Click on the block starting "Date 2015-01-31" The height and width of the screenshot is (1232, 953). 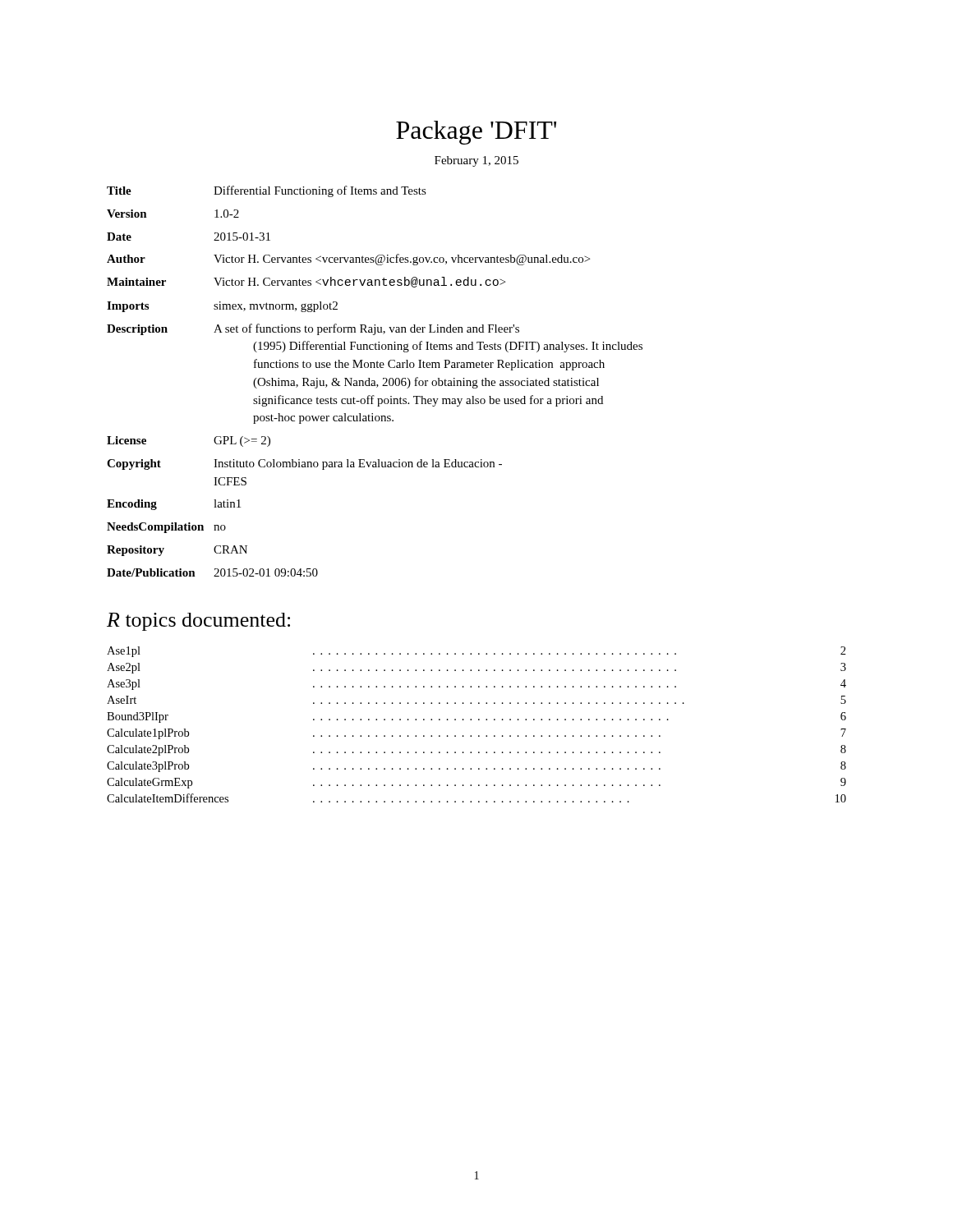[124, 236]
